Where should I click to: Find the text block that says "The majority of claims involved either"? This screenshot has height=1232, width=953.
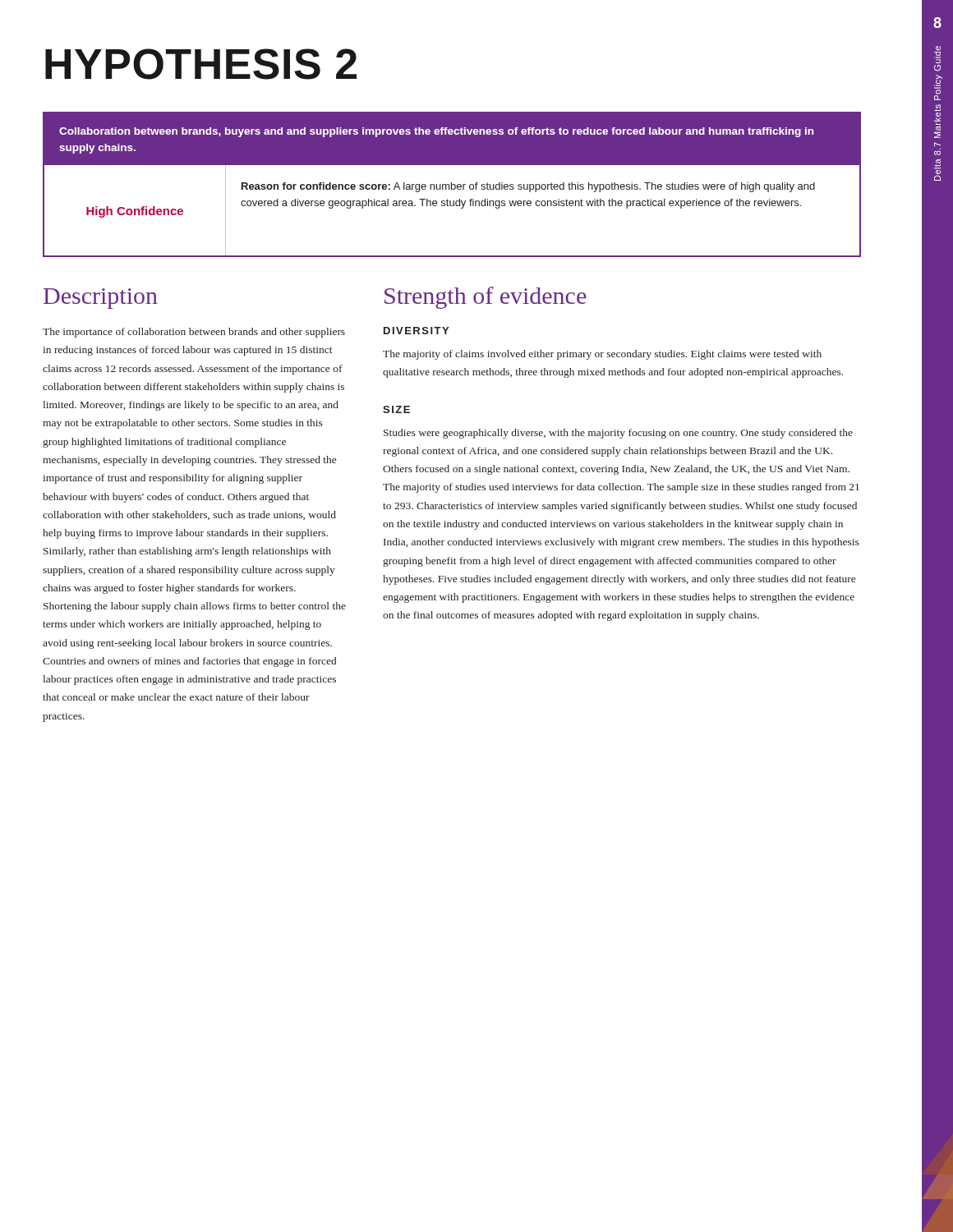coord(613,363)
